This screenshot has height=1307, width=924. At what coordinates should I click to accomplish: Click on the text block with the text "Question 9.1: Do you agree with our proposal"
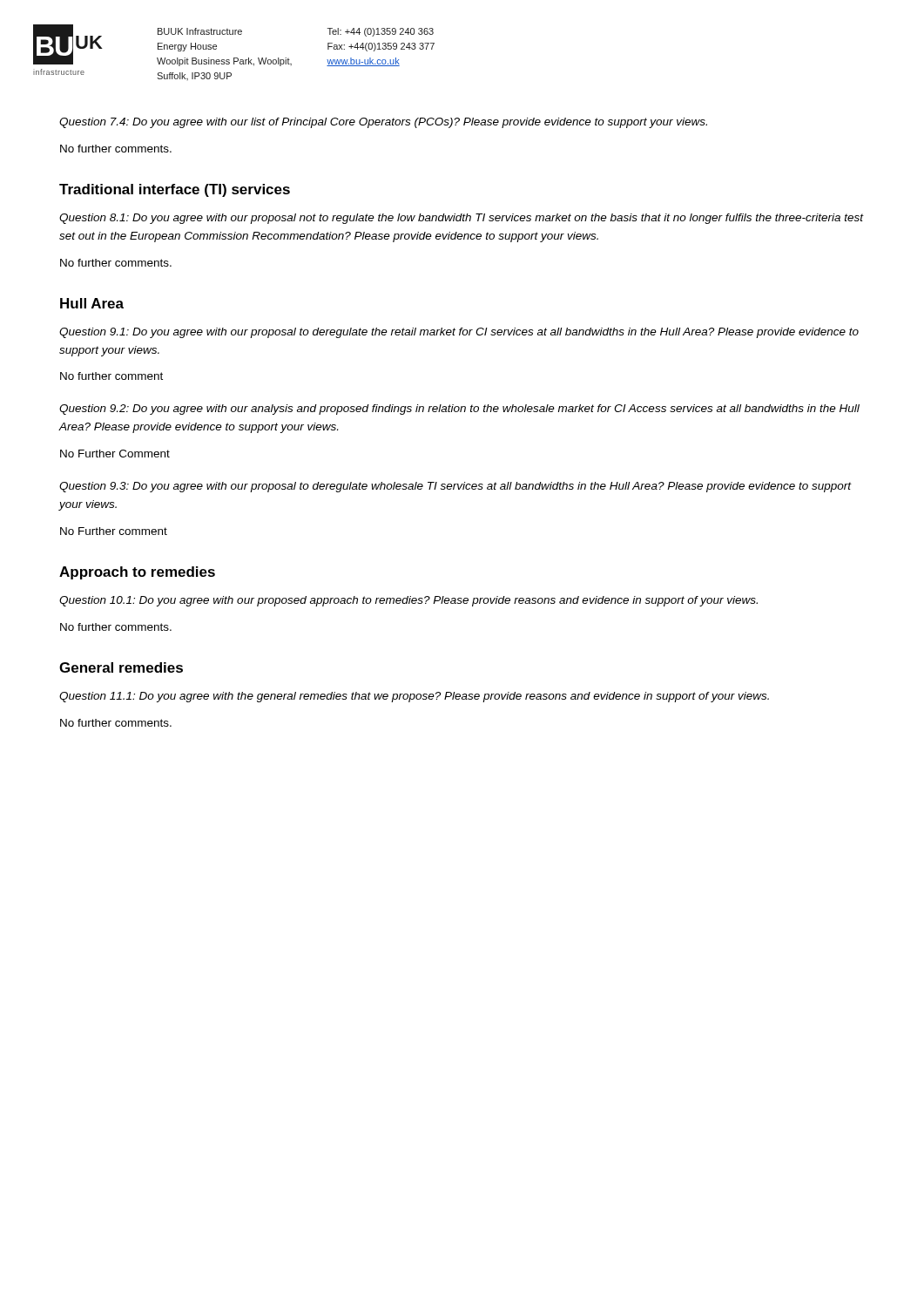coord(462,341)
